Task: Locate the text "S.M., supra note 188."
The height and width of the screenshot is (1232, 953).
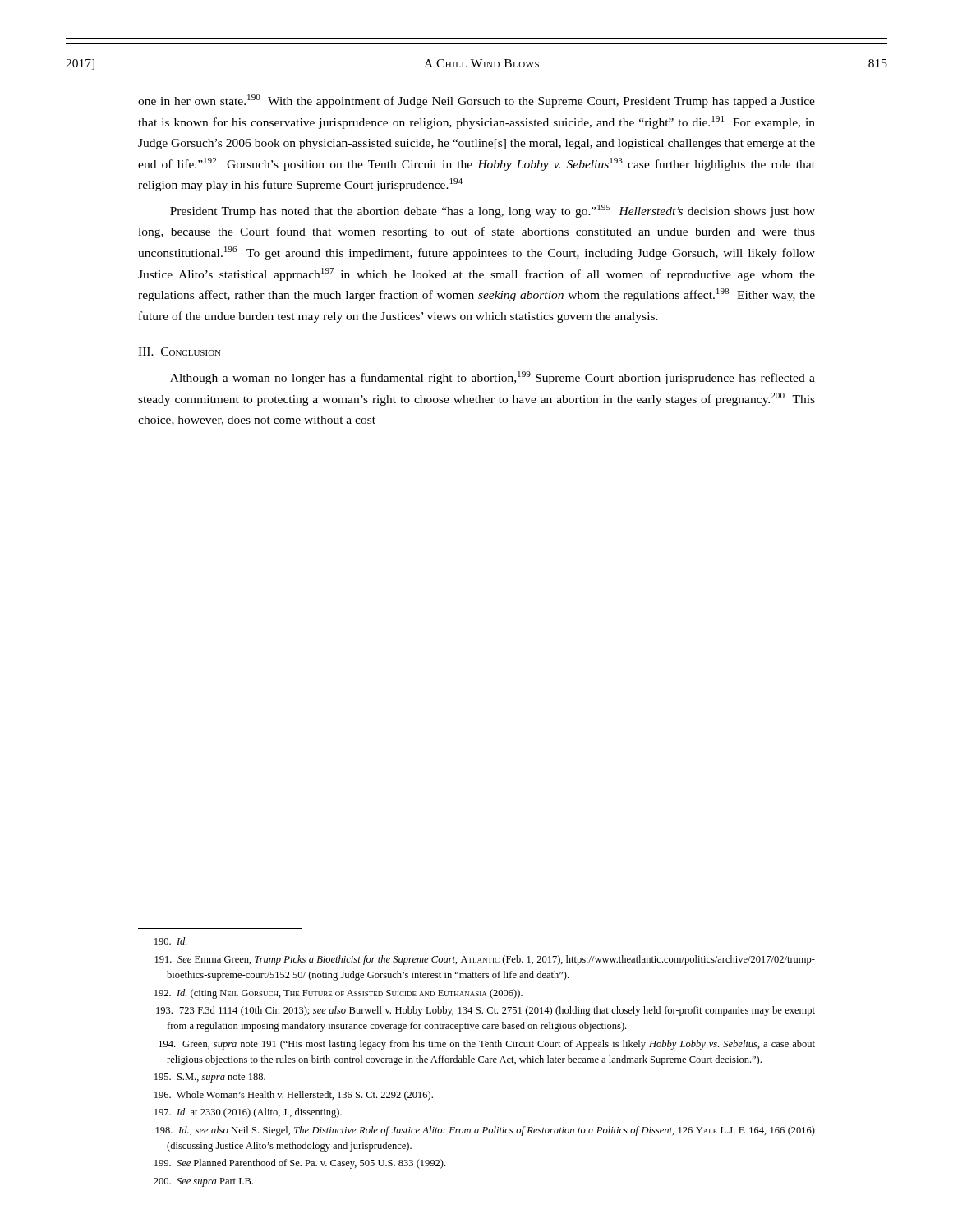Action: coord(202,1077)
